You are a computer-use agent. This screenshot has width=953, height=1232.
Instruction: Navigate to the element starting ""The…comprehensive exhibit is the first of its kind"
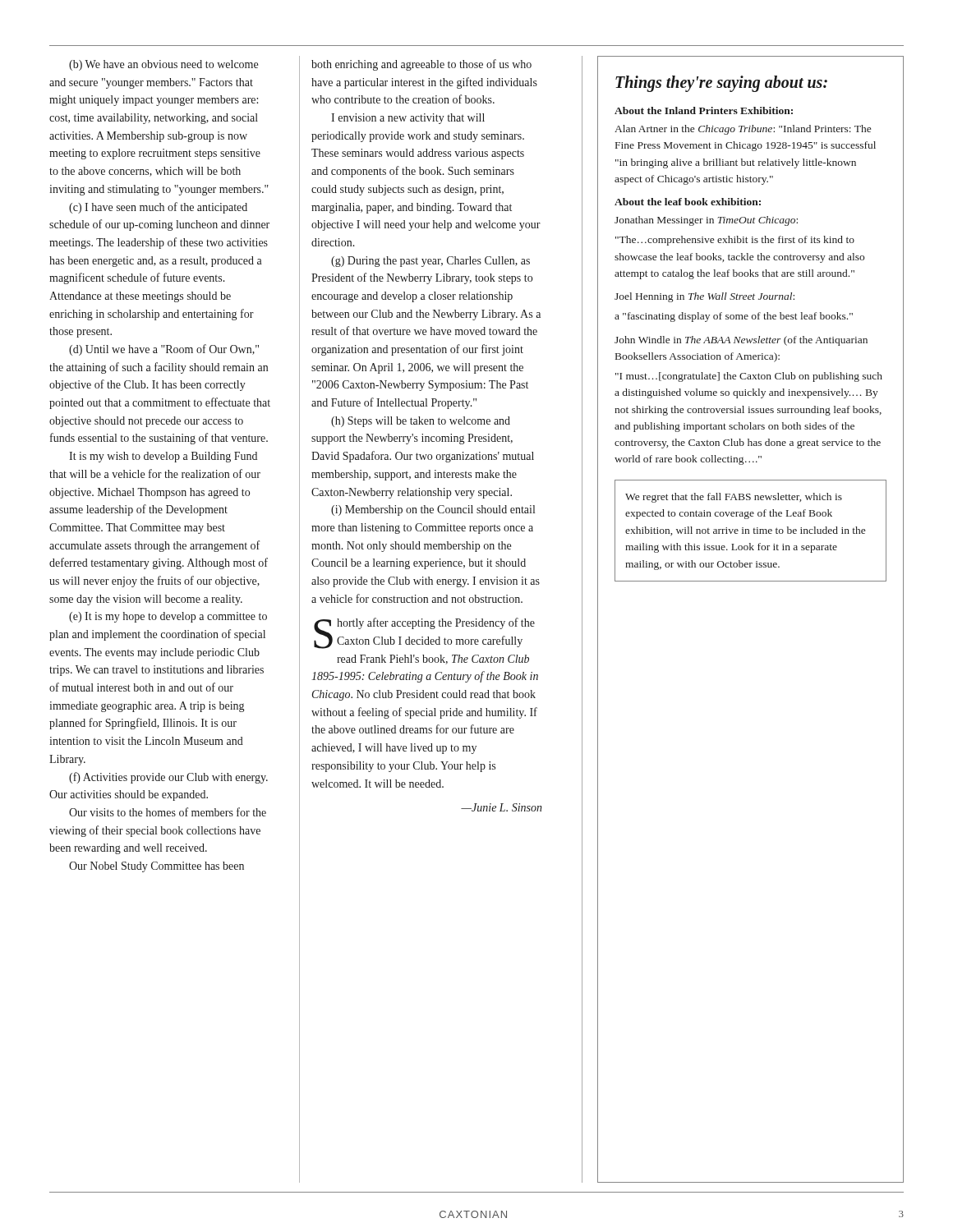click(x=750, y=257)
